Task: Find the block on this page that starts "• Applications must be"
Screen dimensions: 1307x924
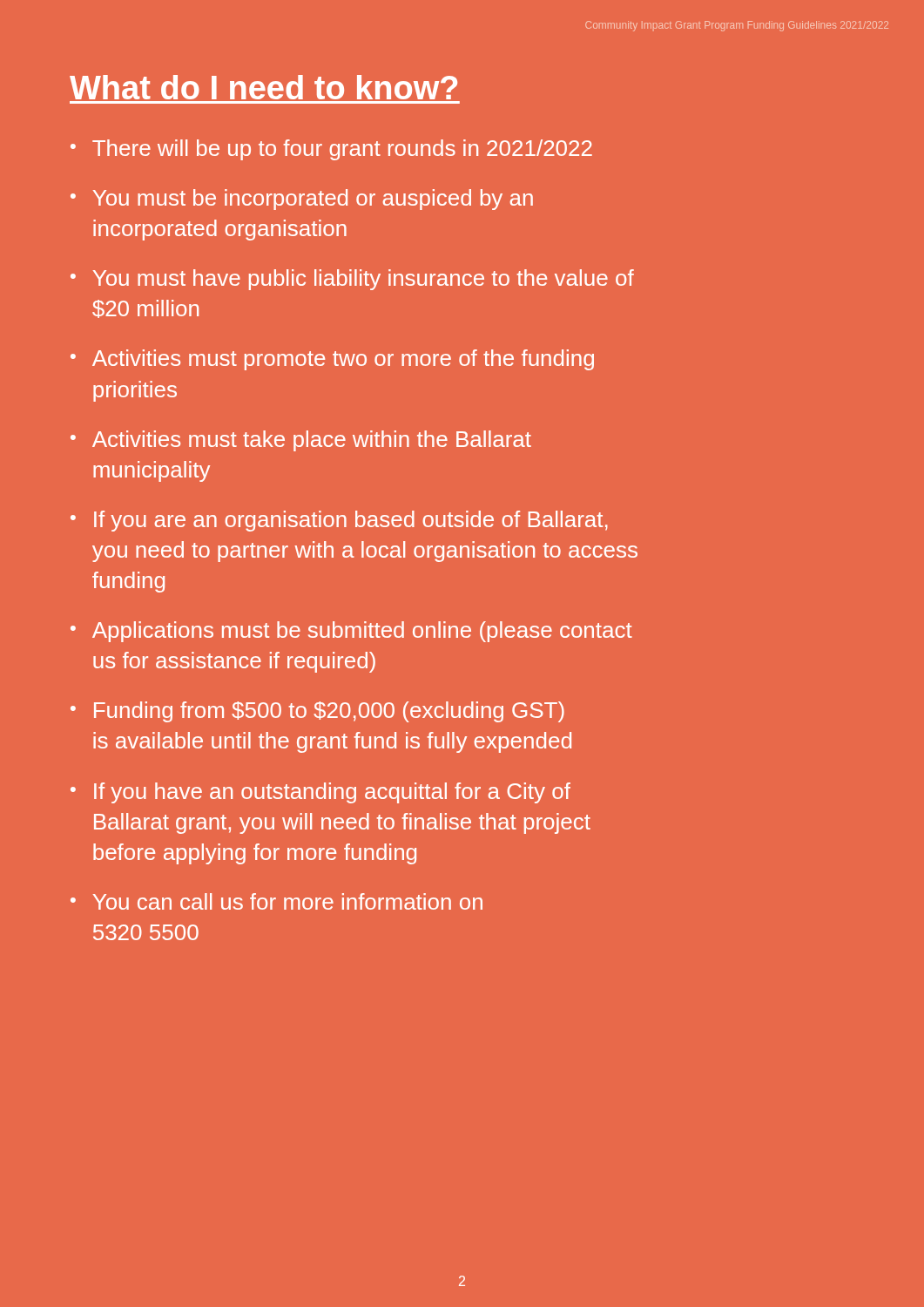Action: click(351, 646)
